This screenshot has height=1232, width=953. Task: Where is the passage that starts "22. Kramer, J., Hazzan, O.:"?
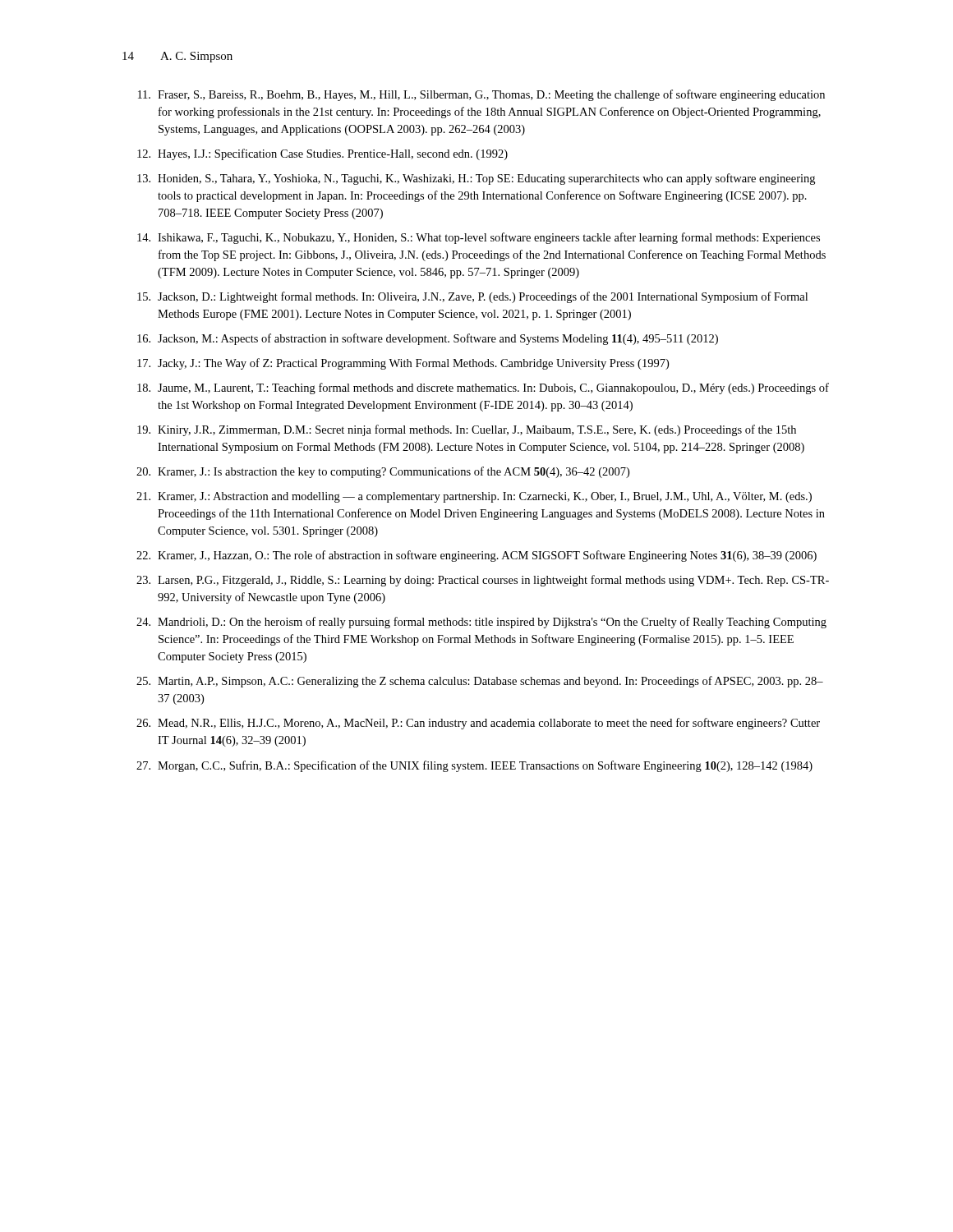pos(476,556)
